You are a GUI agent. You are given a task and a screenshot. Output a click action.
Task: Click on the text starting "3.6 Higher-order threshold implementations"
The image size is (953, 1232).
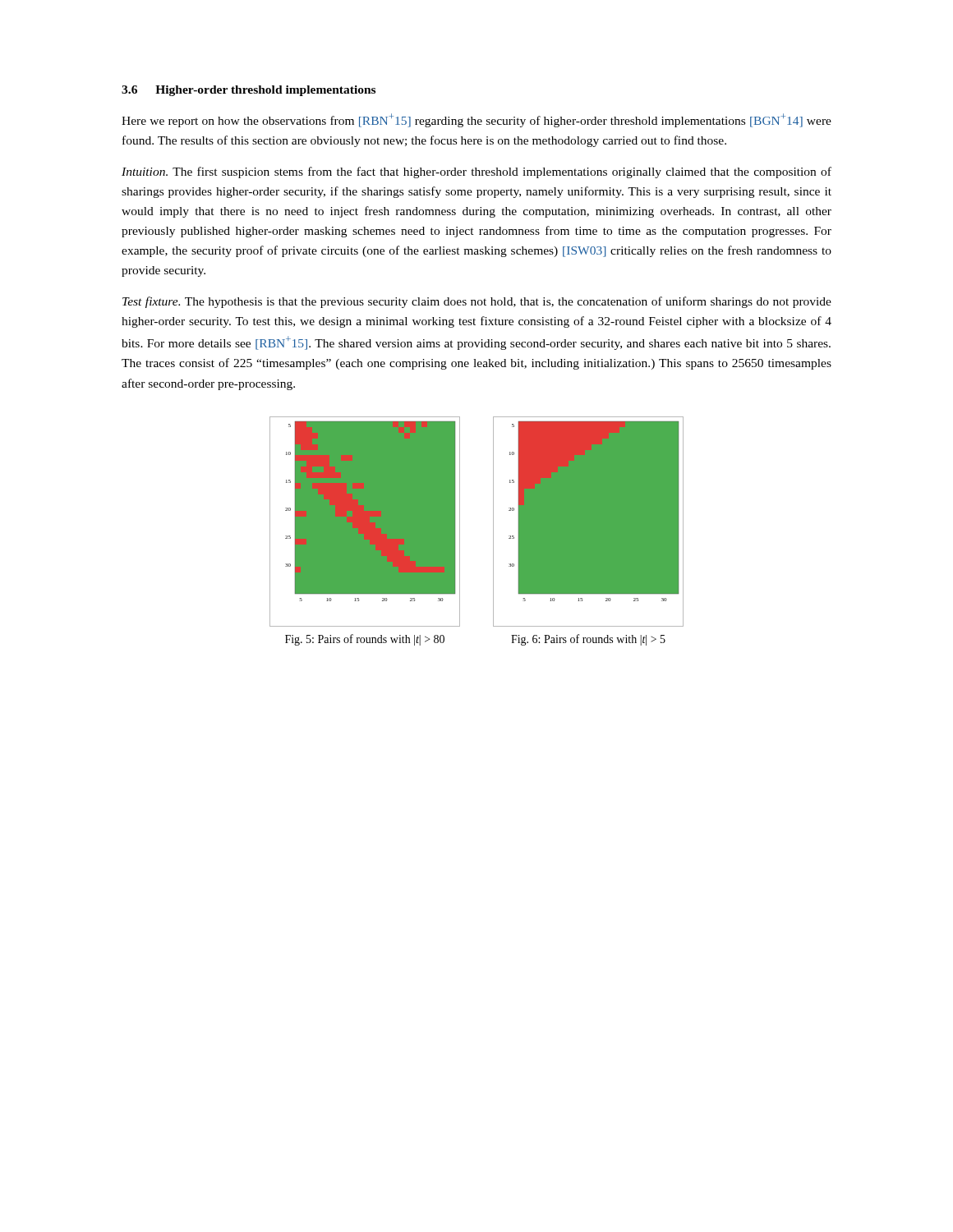pyautogui.click(x=249, y=89)
